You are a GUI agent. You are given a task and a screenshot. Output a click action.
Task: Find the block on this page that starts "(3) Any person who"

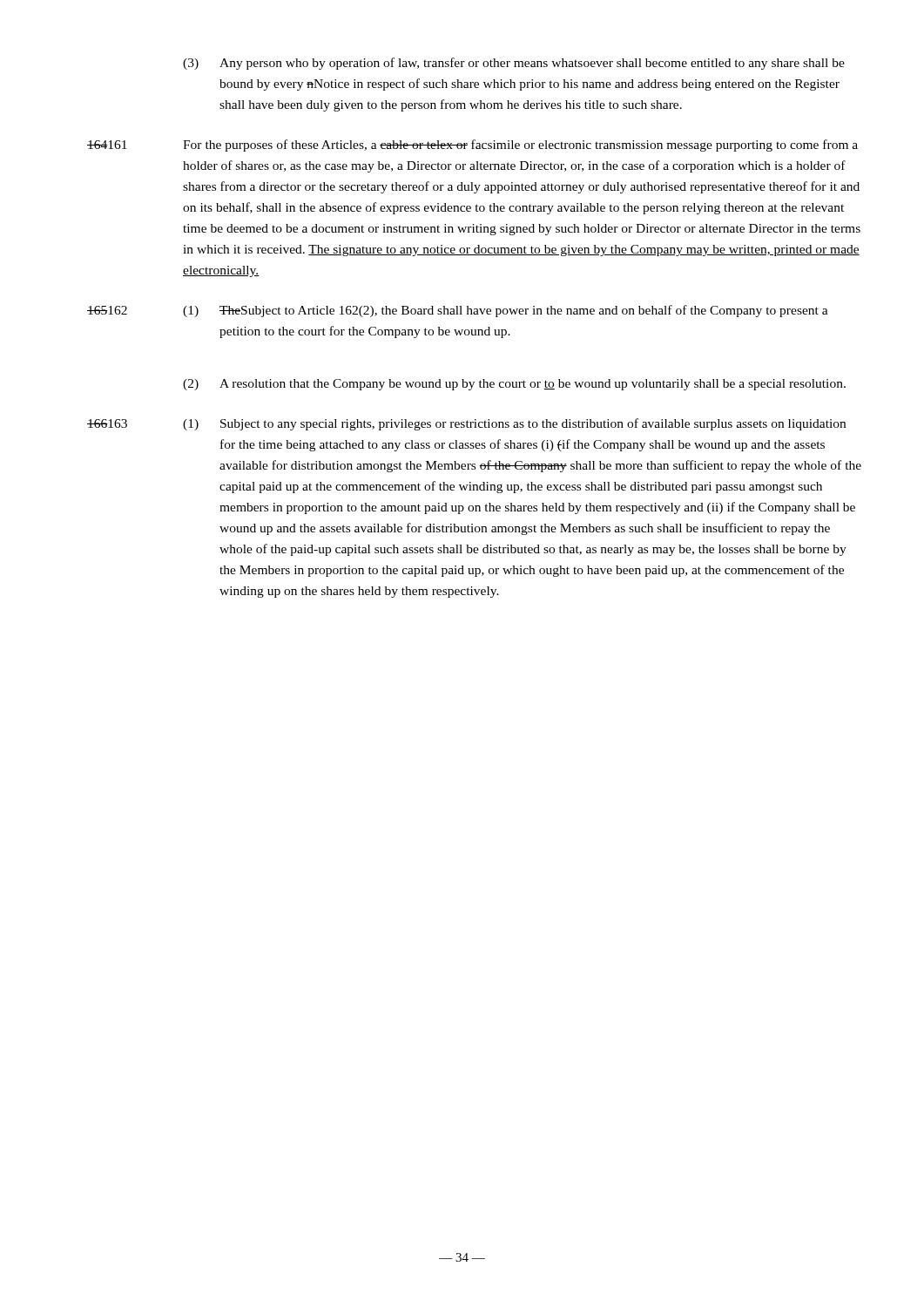(x=523, y=84)
